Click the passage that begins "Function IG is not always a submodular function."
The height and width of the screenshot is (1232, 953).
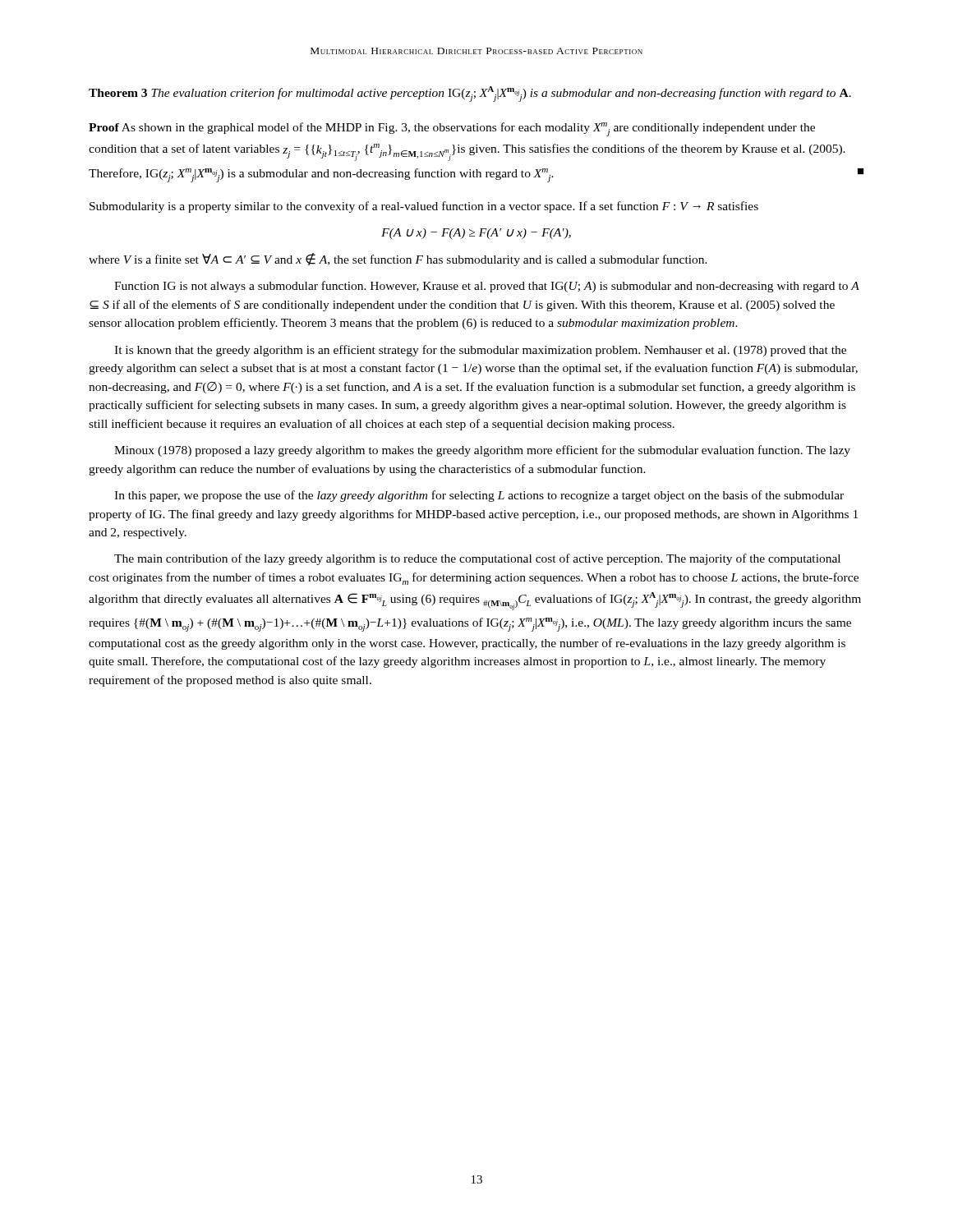pos(476,305)
